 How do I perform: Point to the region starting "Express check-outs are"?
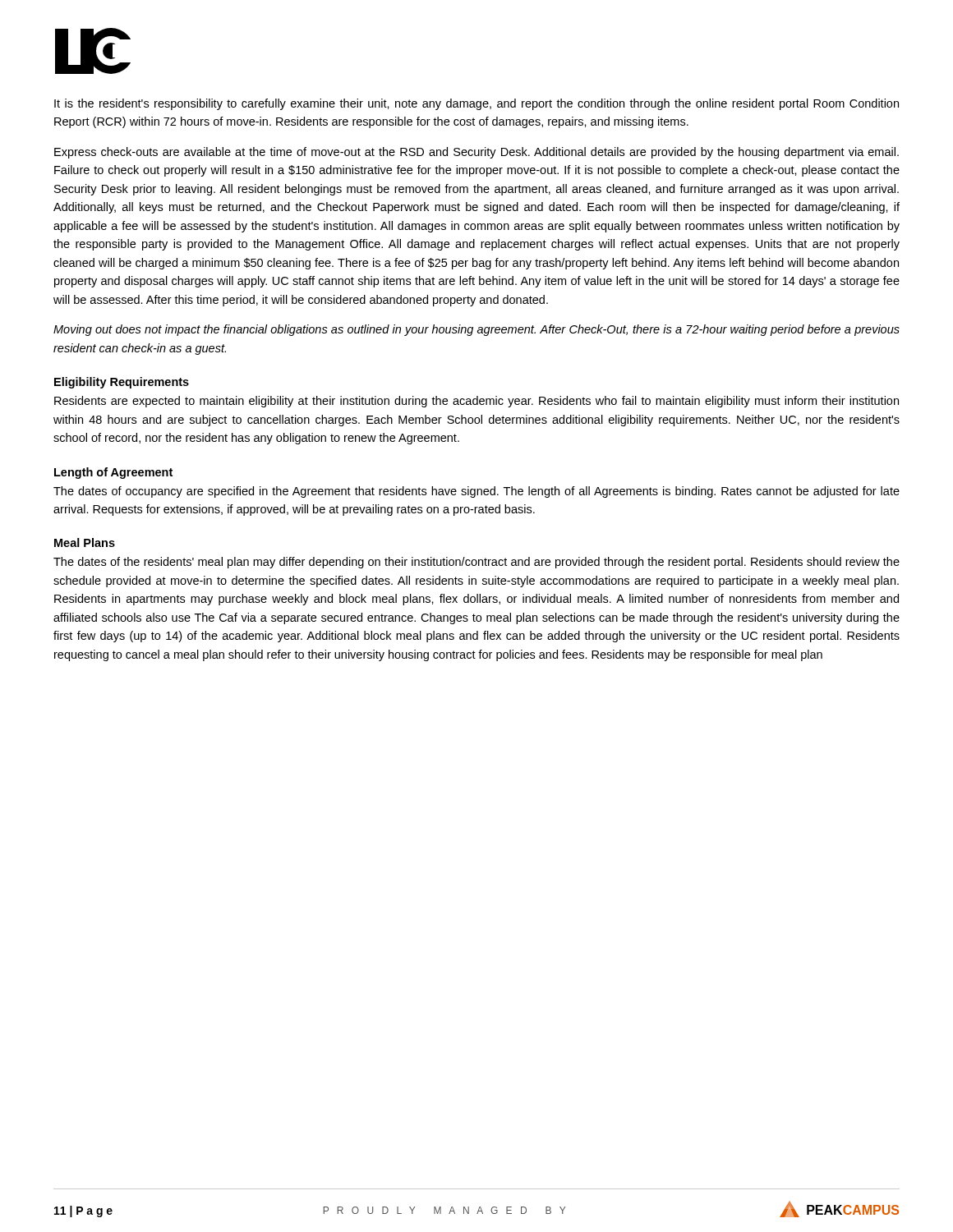click(x=476, y=226)
